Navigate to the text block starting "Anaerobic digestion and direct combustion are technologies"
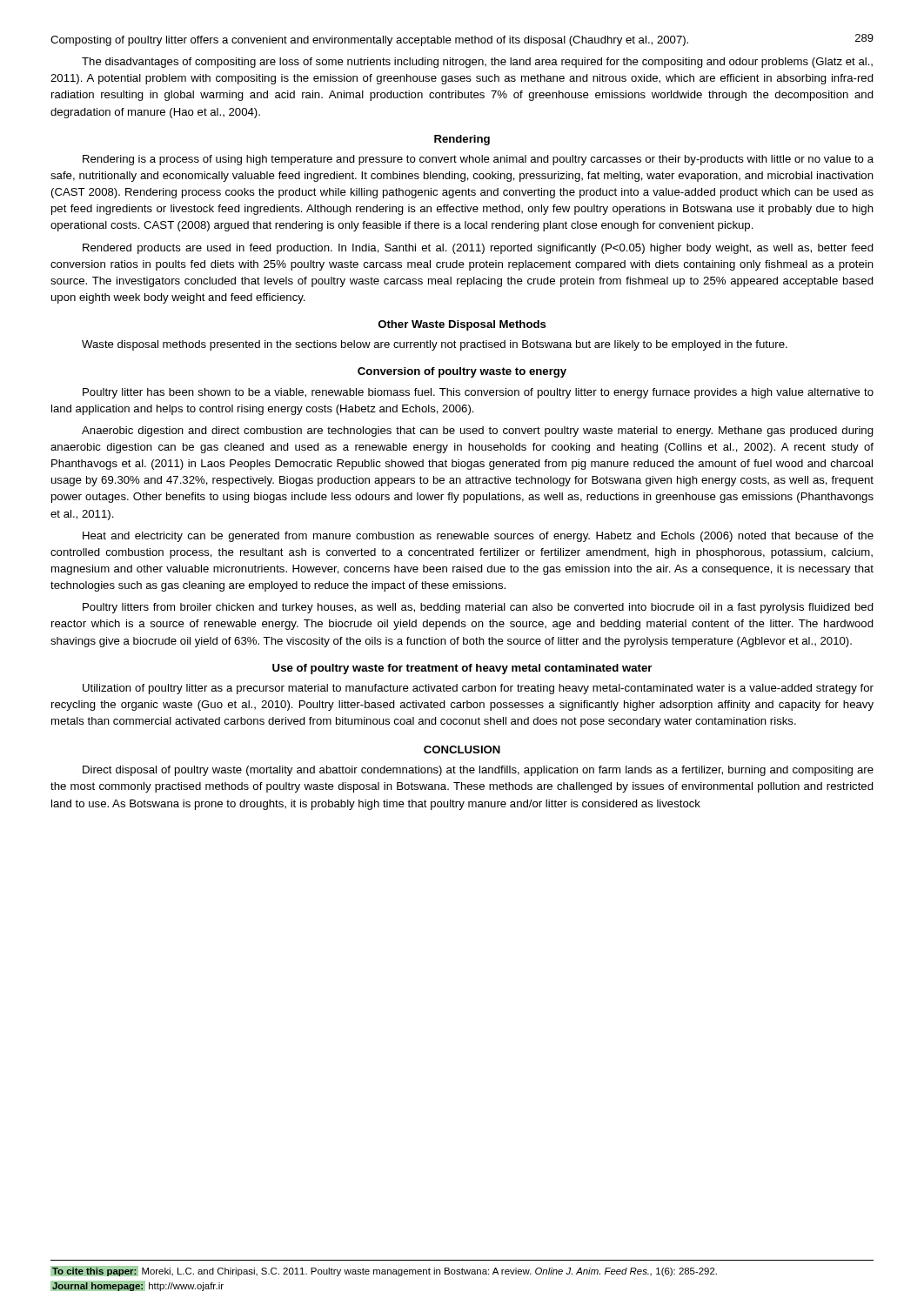The image size is (924, 1305). coord(462,472)
